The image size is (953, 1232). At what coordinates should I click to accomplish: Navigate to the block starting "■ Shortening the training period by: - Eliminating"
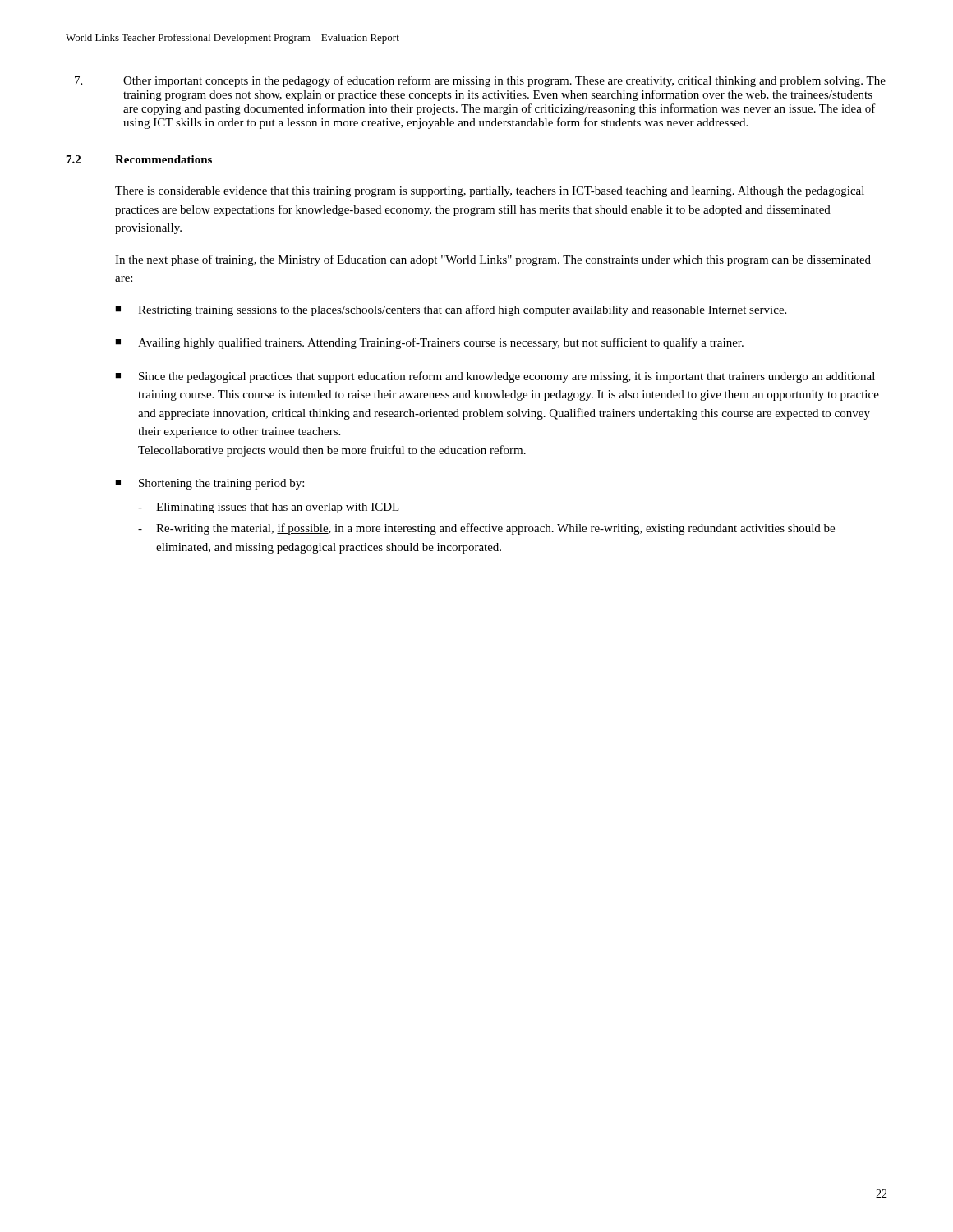click(x=501, y=517)
